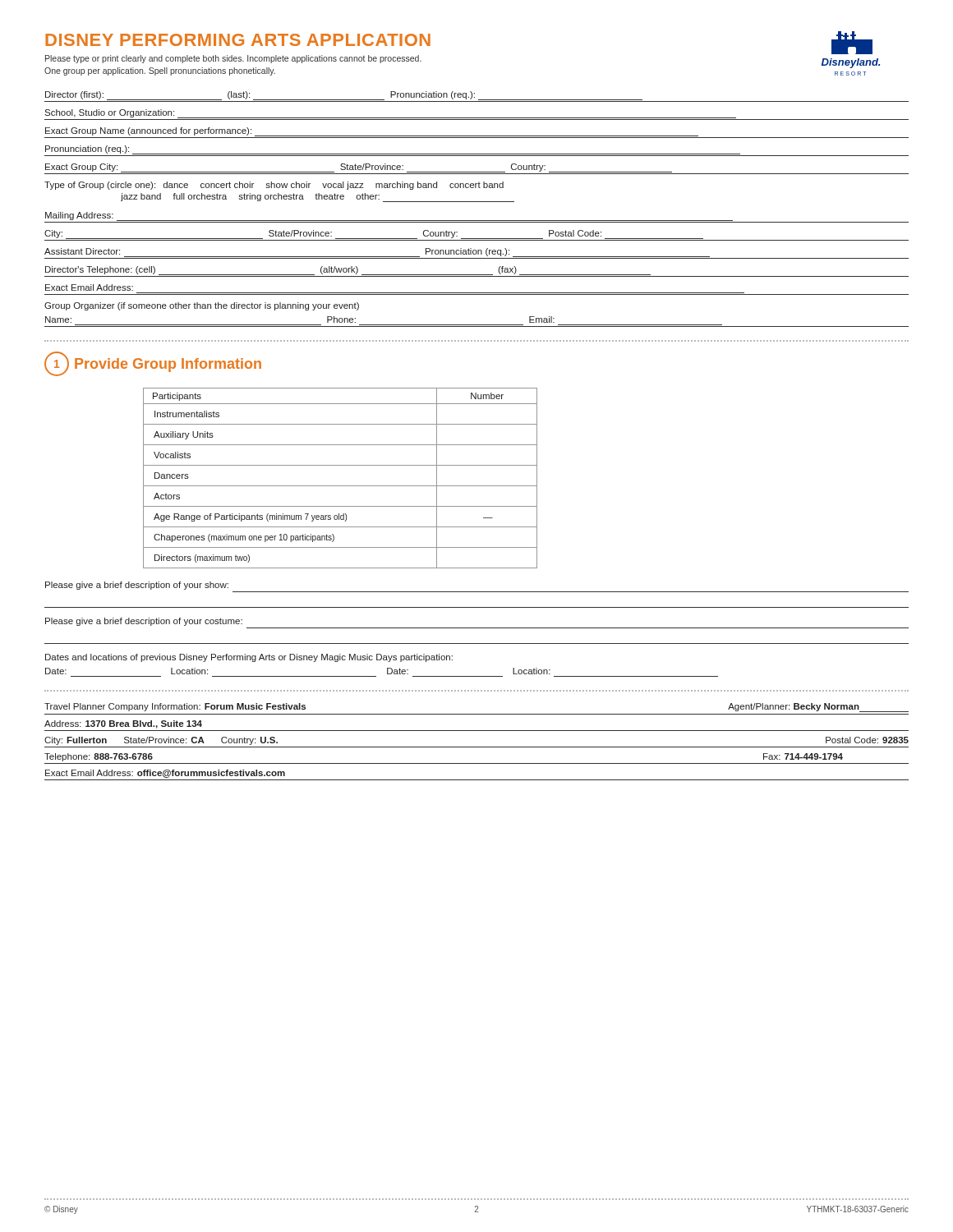
Task: Click on the block starting "Travel Planner Company"
Action: click(x=476, y=741)
